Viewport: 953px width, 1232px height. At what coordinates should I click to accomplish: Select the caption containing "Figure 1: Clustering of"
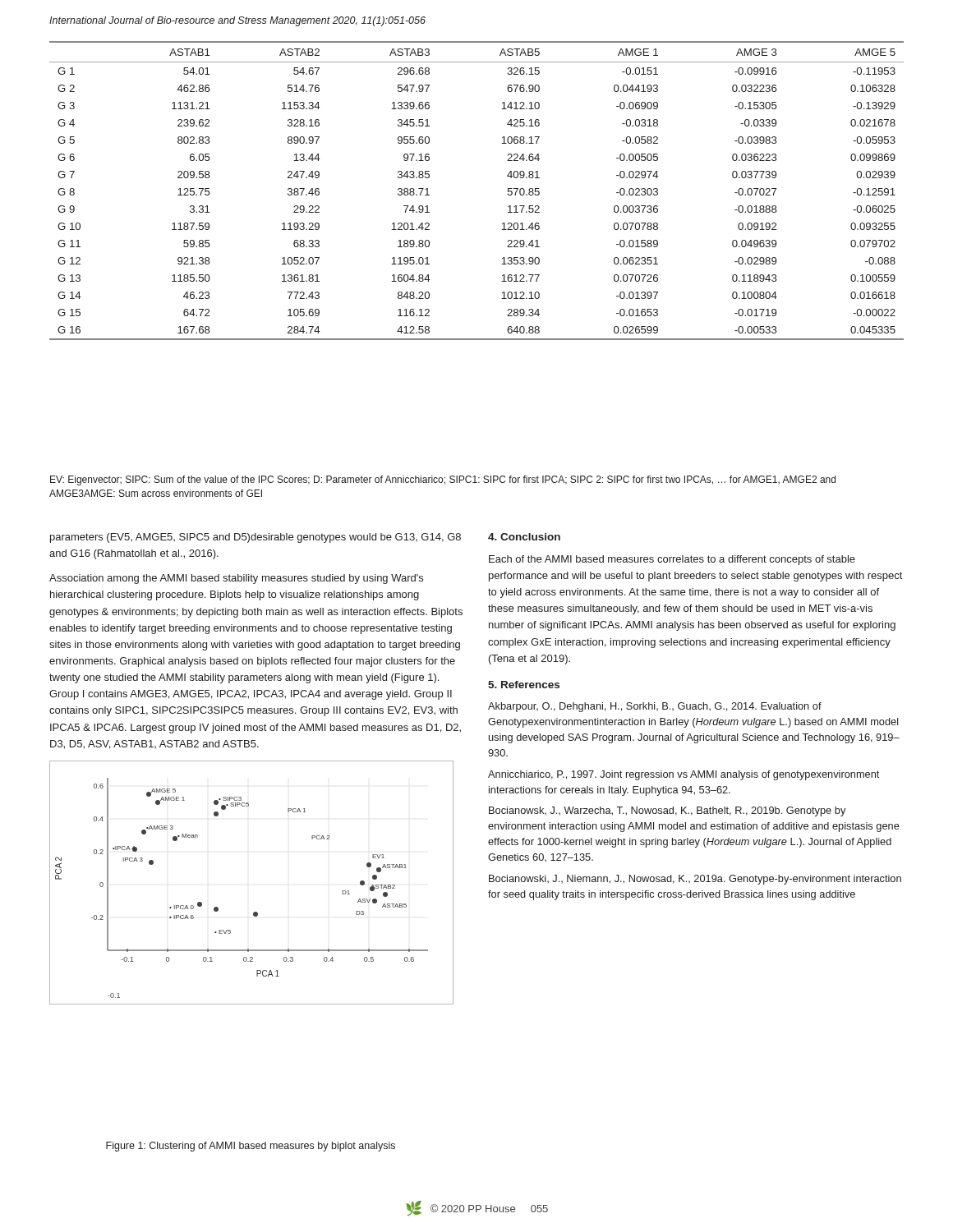pyautogui.click(x=251, y=1146)
